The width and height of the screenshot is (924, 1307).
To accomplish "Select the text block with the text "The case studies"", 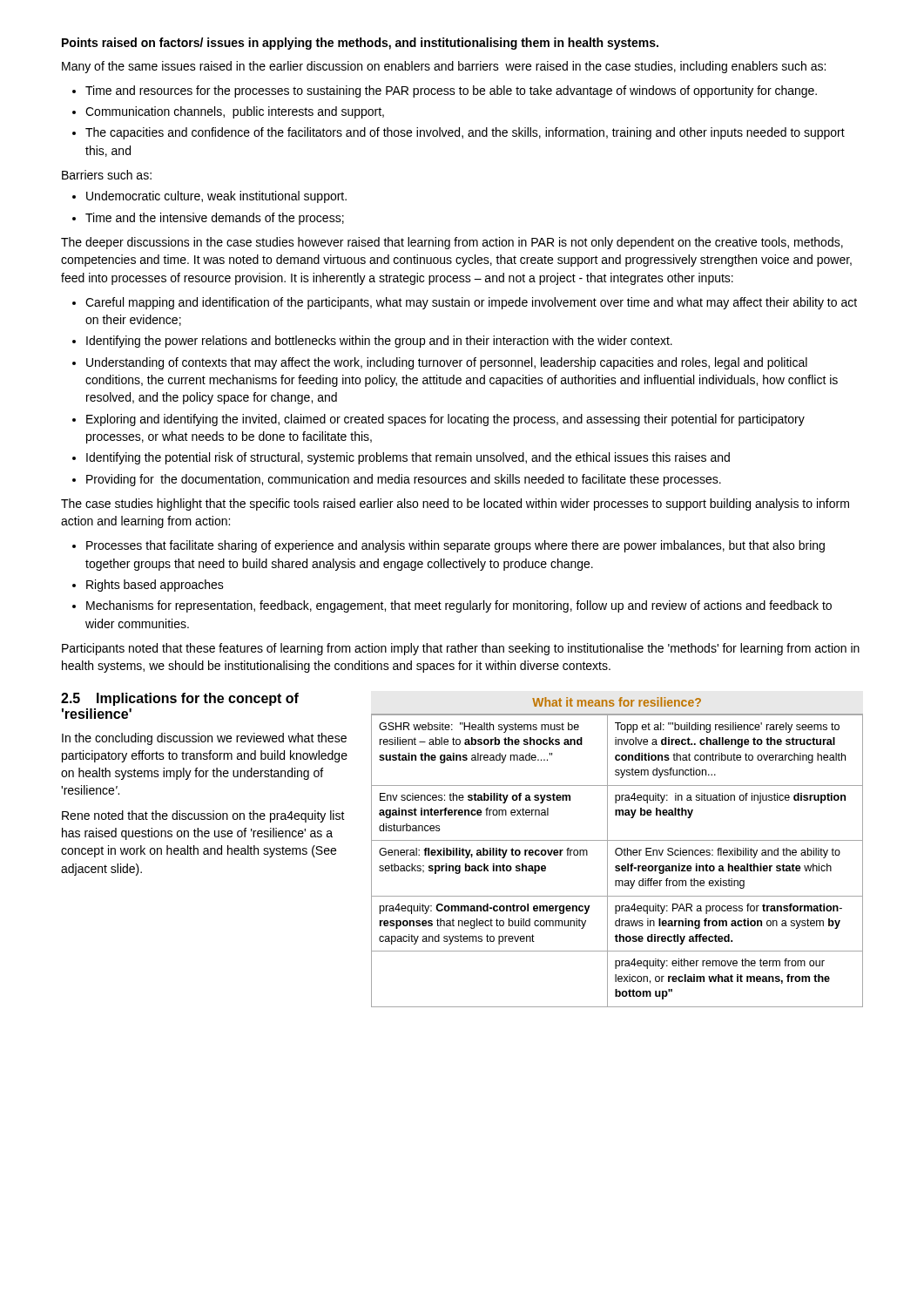I will pos(455,512).
